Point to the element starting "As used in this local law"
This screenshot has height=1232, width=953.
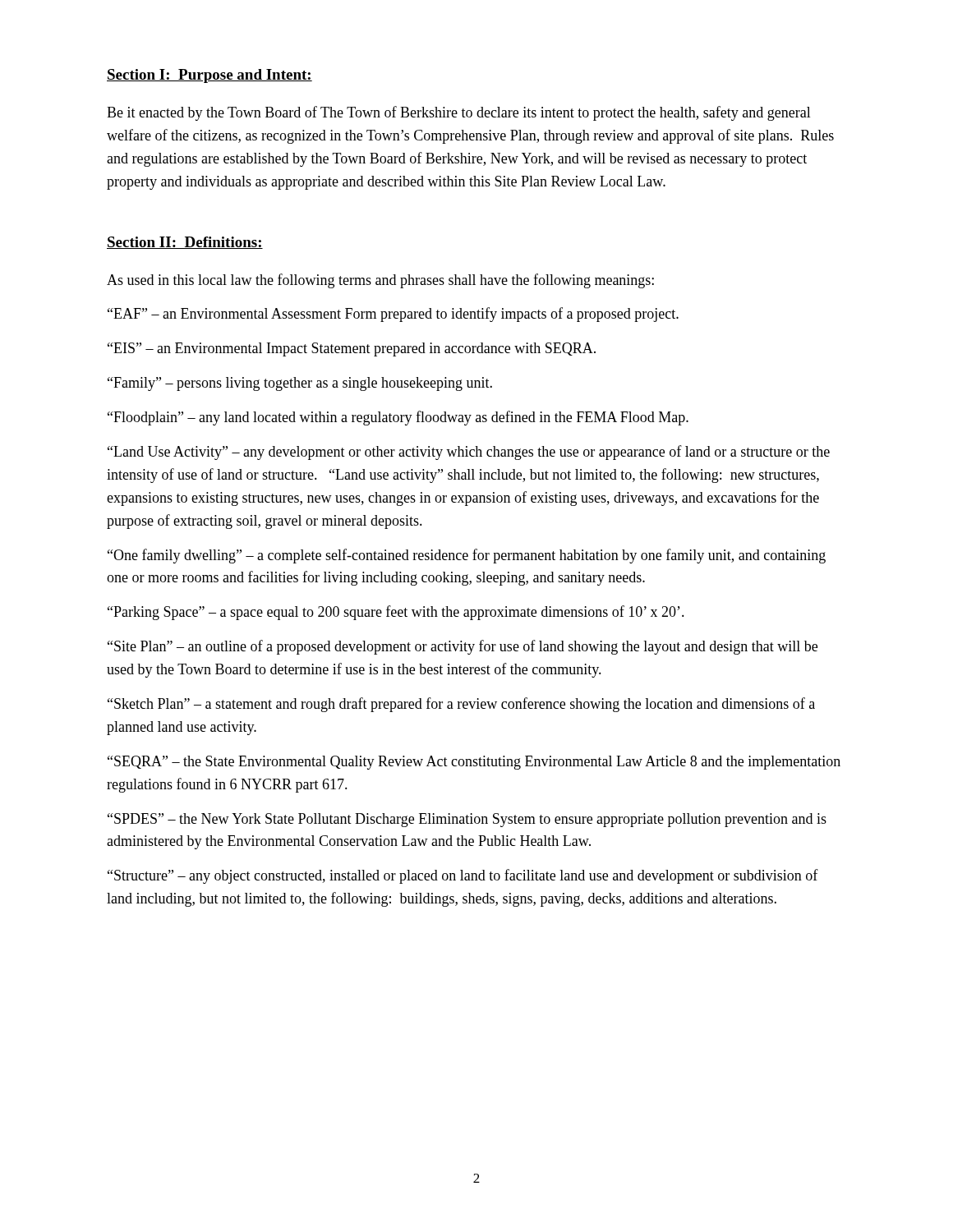click(x=381, y=280)
